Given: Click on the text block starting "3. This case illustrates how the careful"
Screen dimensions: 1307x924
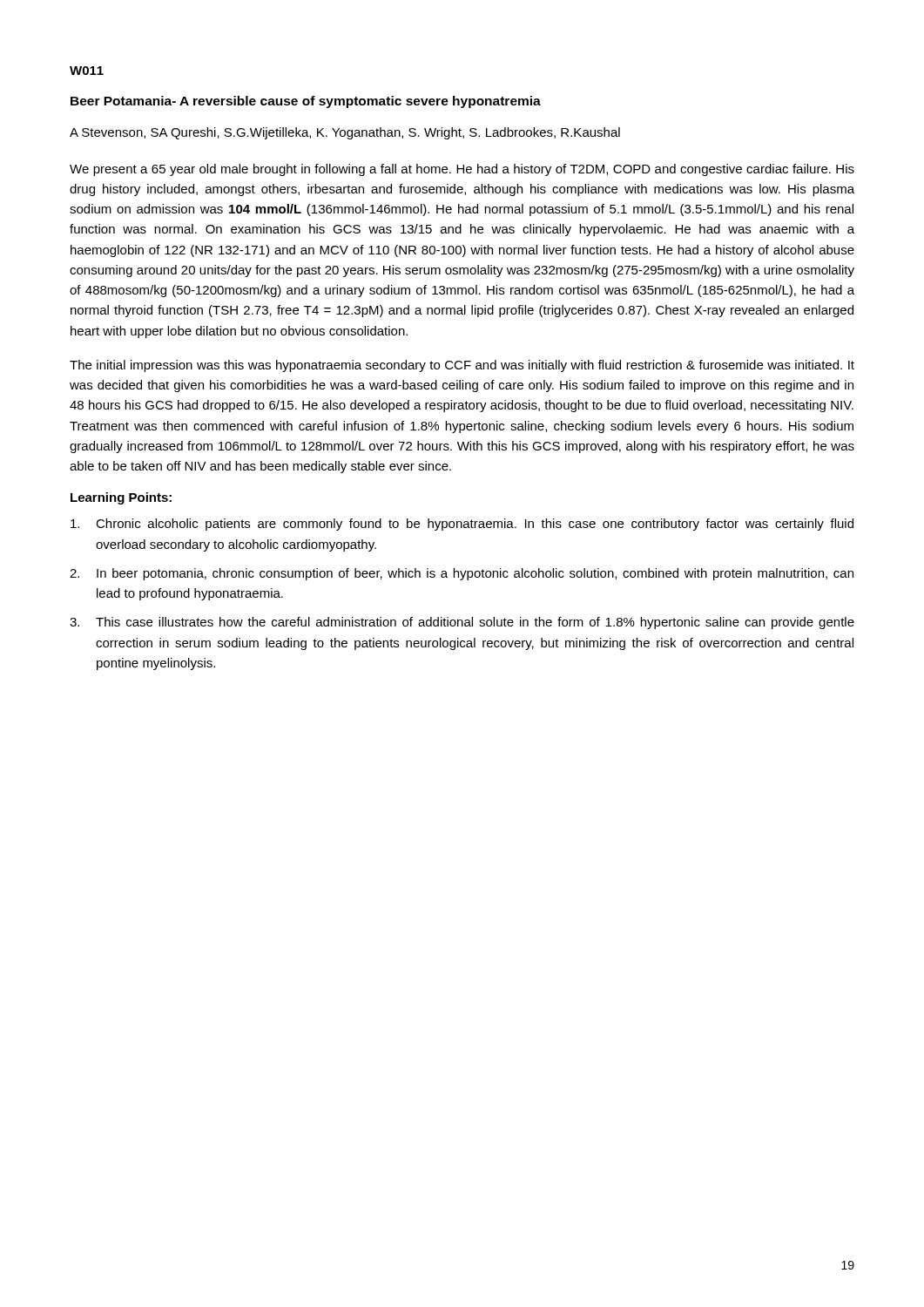Looking at the screenshot, I should pos(462,642).
